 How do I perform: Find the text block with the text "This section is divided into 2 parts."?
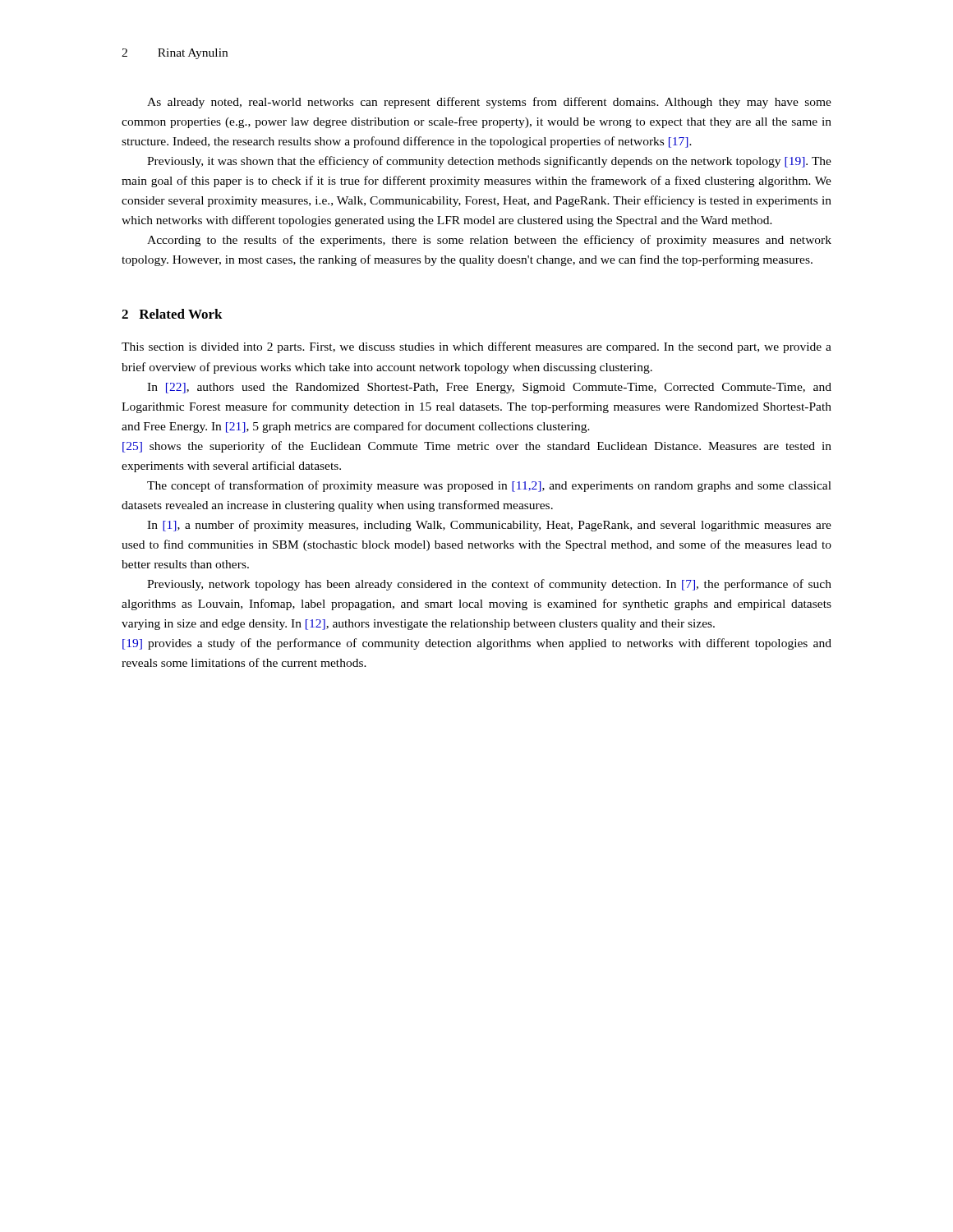coord(476,505)
